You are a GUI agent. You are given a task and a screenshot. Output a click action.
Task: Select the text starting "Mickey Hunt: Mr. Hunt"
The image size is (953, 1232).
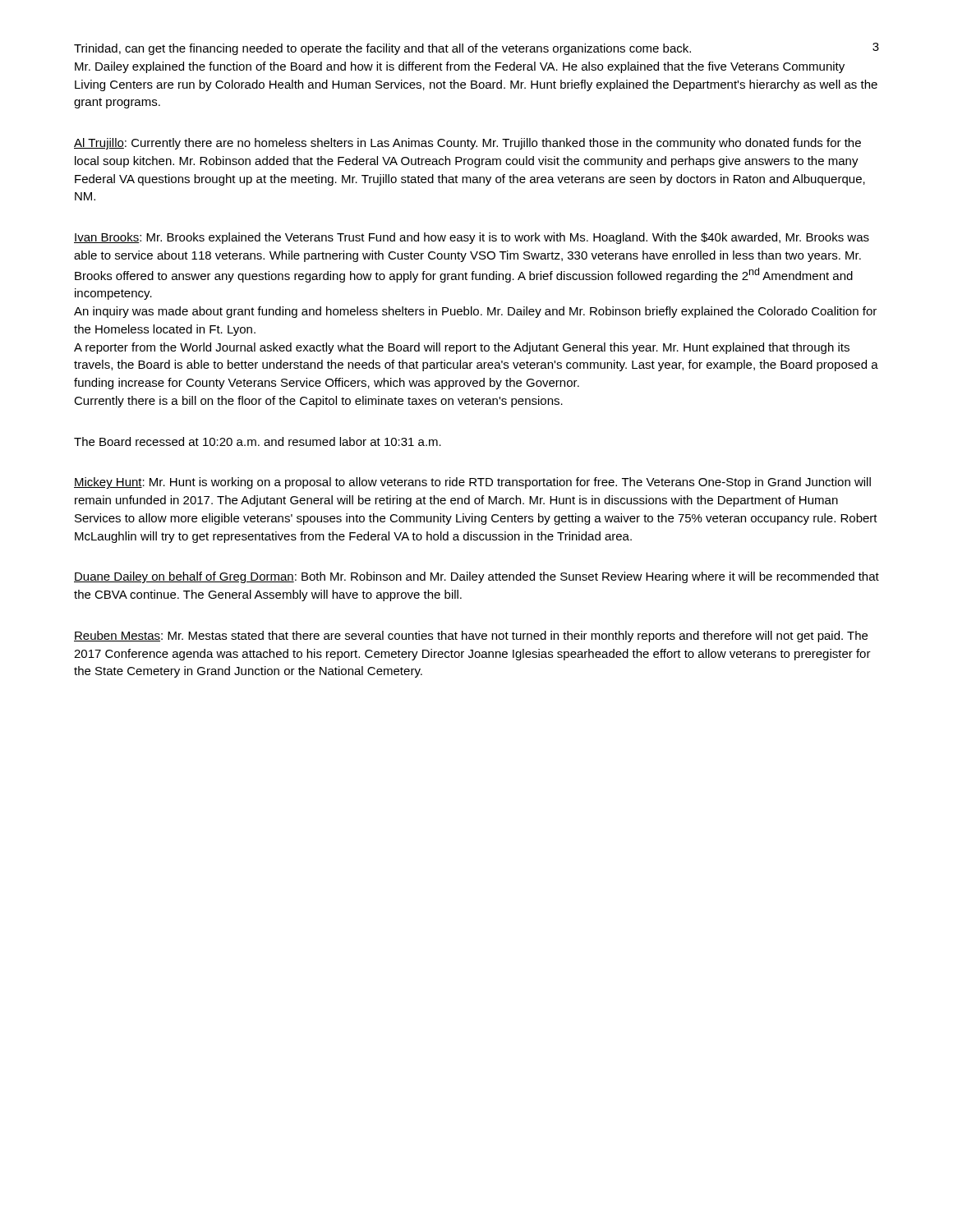[x=475, y=509]
